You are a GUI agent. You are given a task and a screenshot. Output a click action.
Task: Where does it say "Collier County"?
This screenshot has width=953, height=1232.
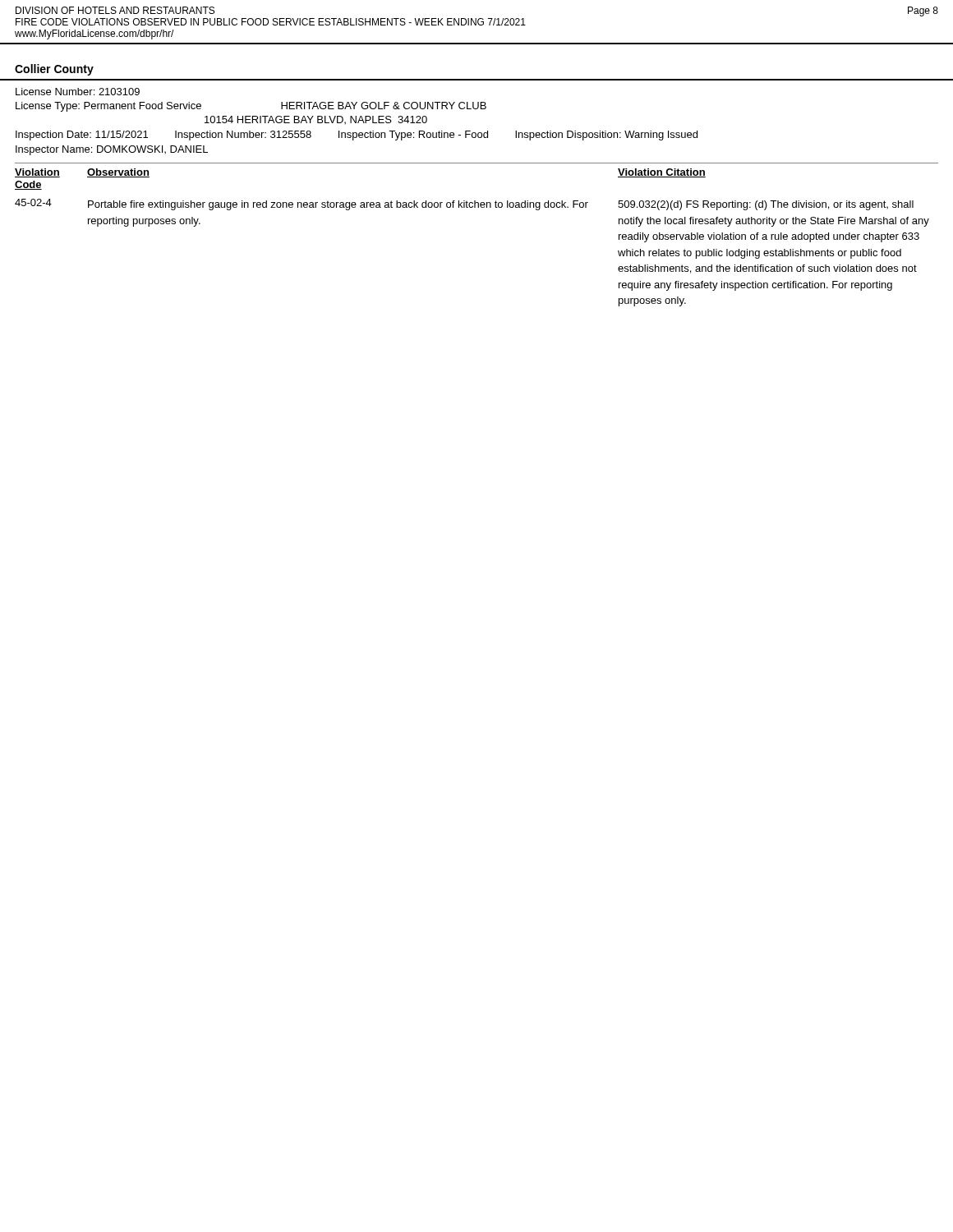click(54, 69)
